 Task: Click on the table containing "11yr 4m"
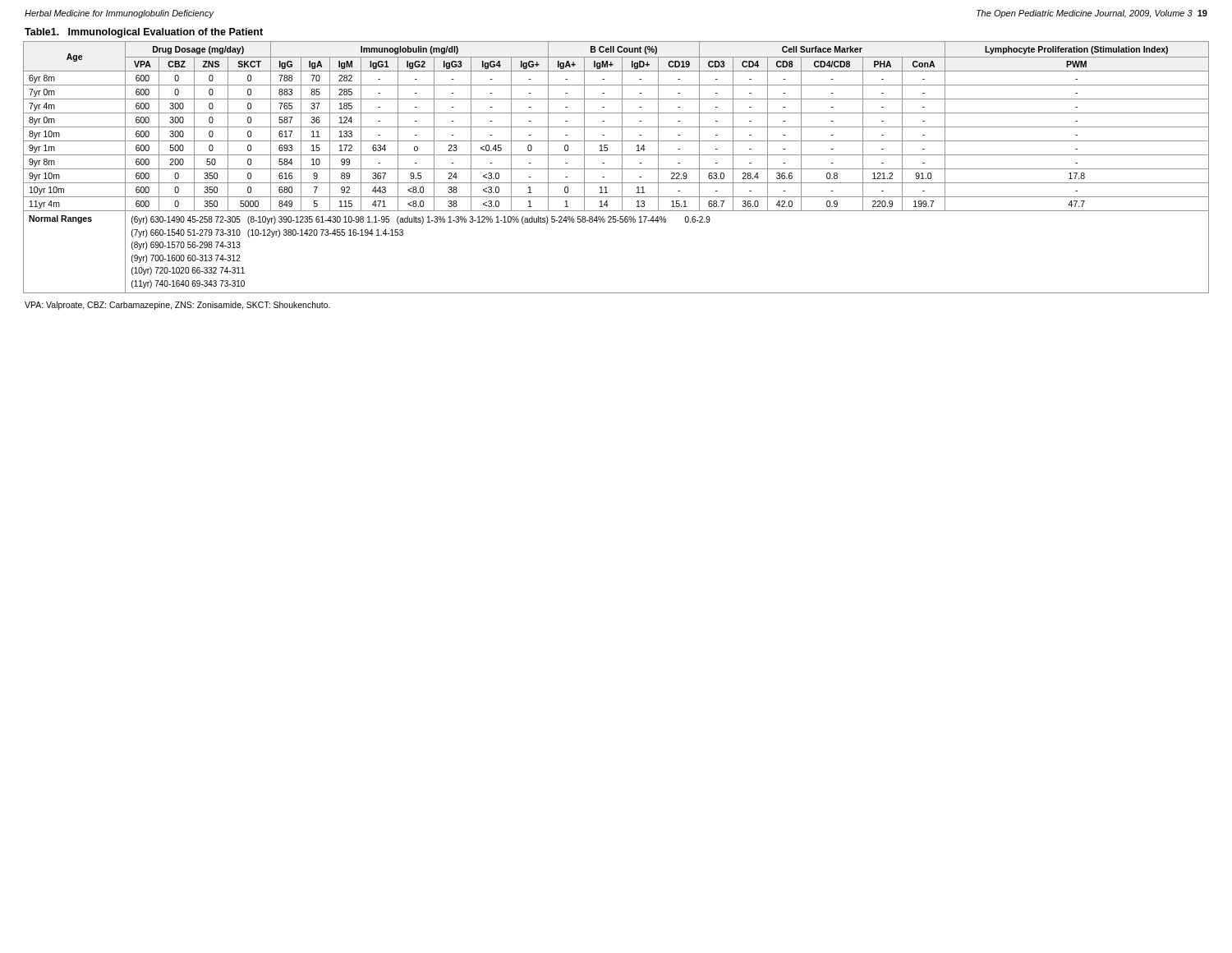pos(616,167)
